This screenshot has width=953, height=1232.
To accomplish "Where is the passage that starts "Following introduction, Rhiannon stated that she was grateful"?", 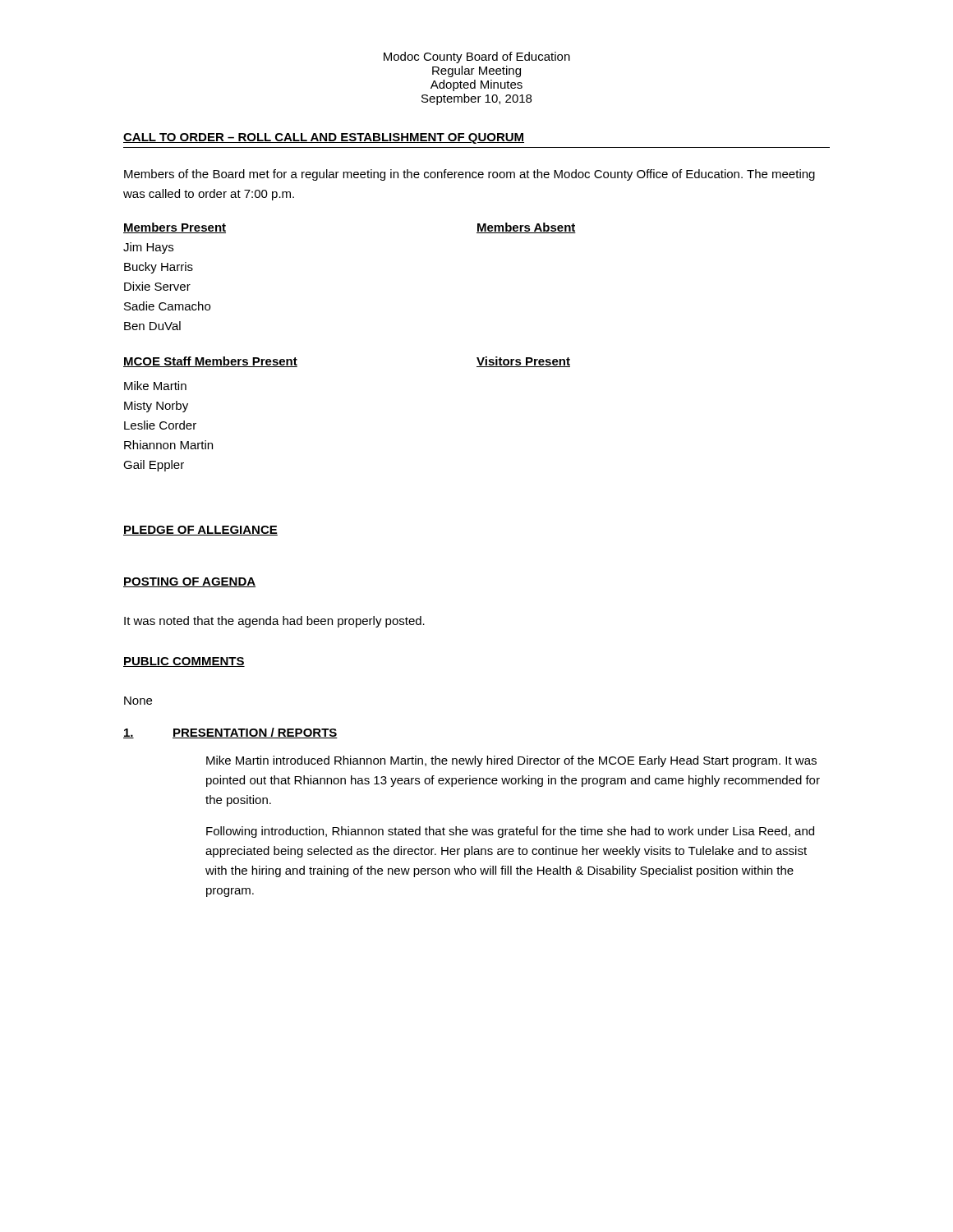I will [510, 860].
